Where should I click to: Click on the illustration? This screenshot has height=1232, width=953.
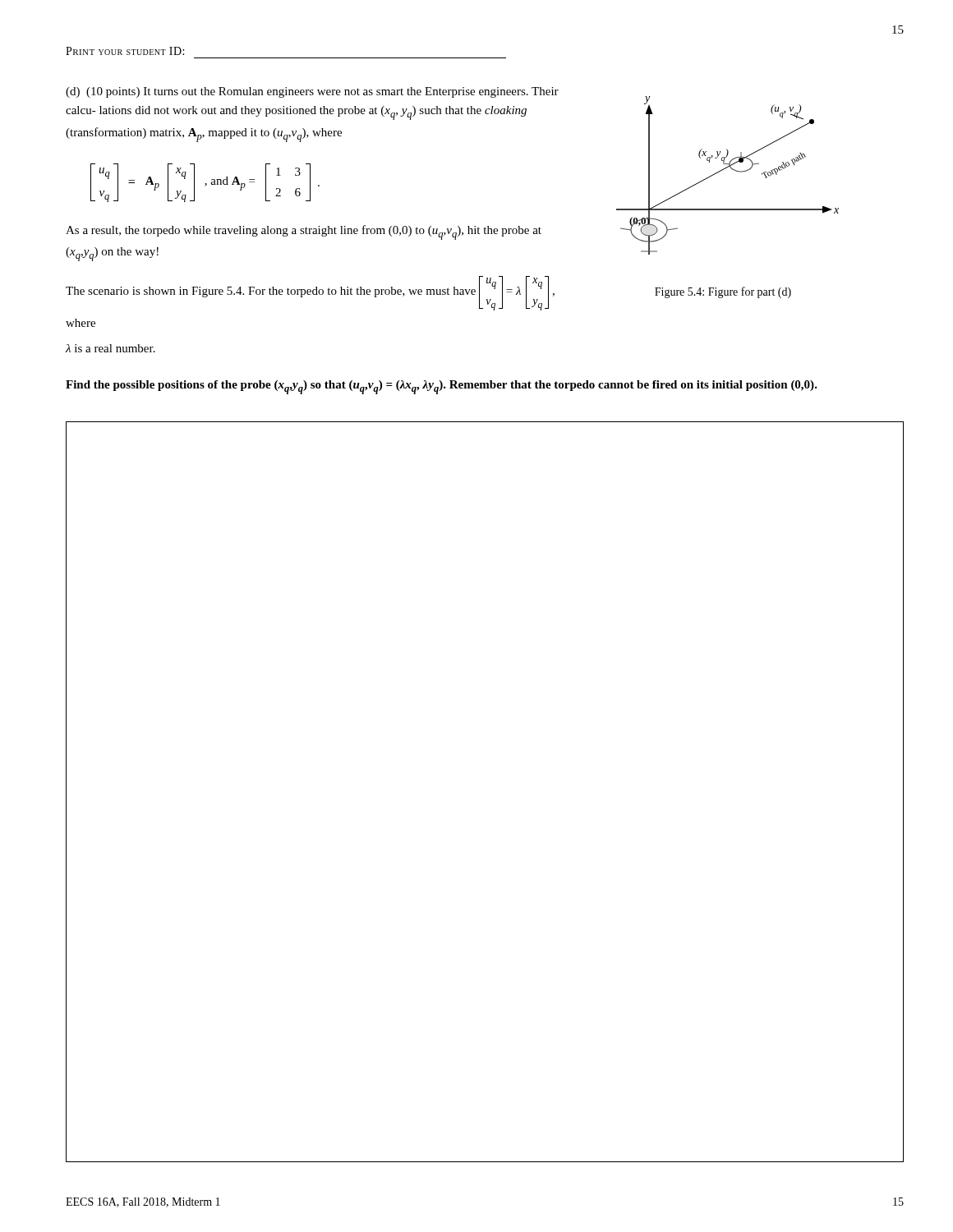click(719, 186)
